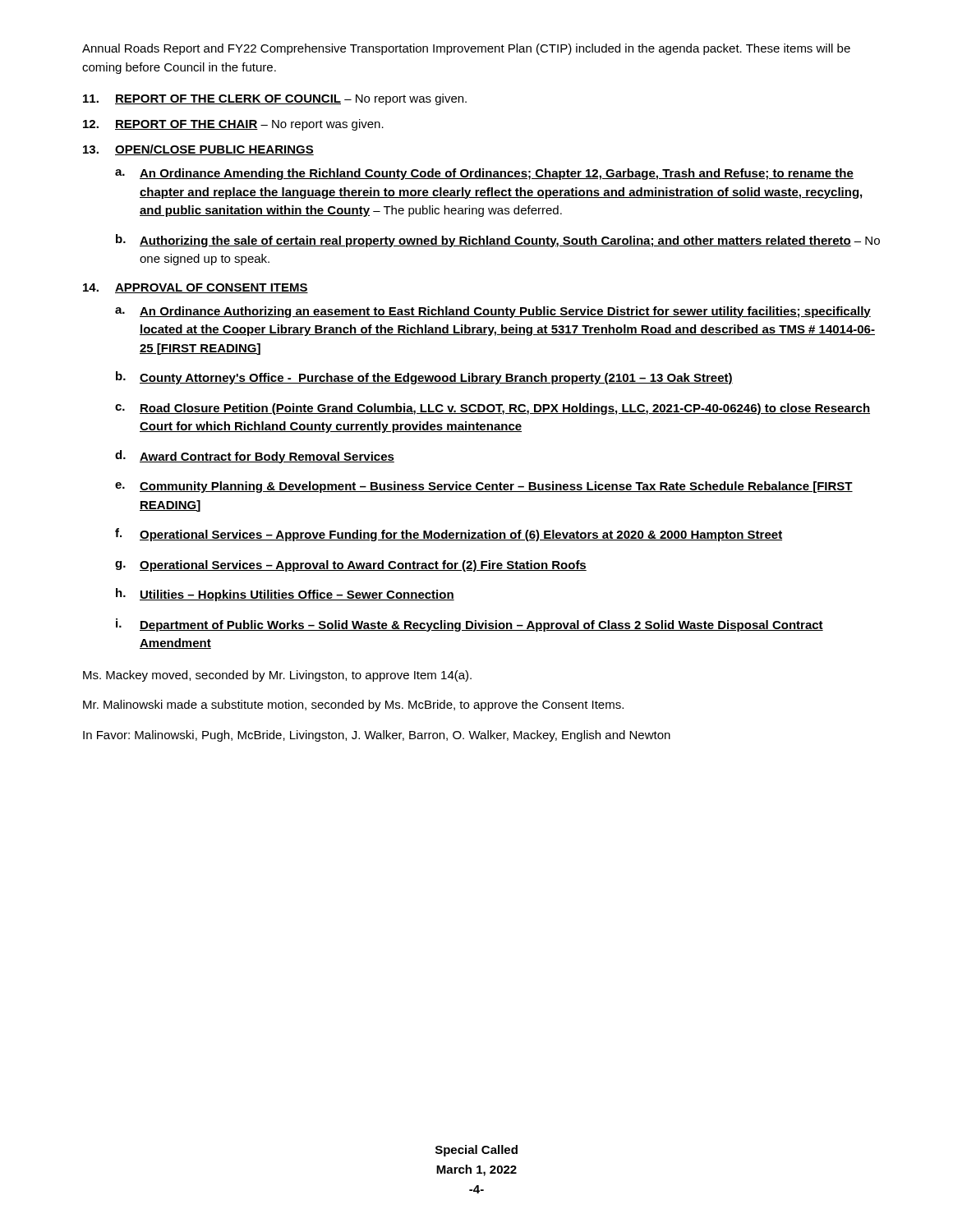Find the passage starting "b. County Attorney's"
Image resolution: width=953 pixels, height=1232 pixels.
click(x=501, y=378)
